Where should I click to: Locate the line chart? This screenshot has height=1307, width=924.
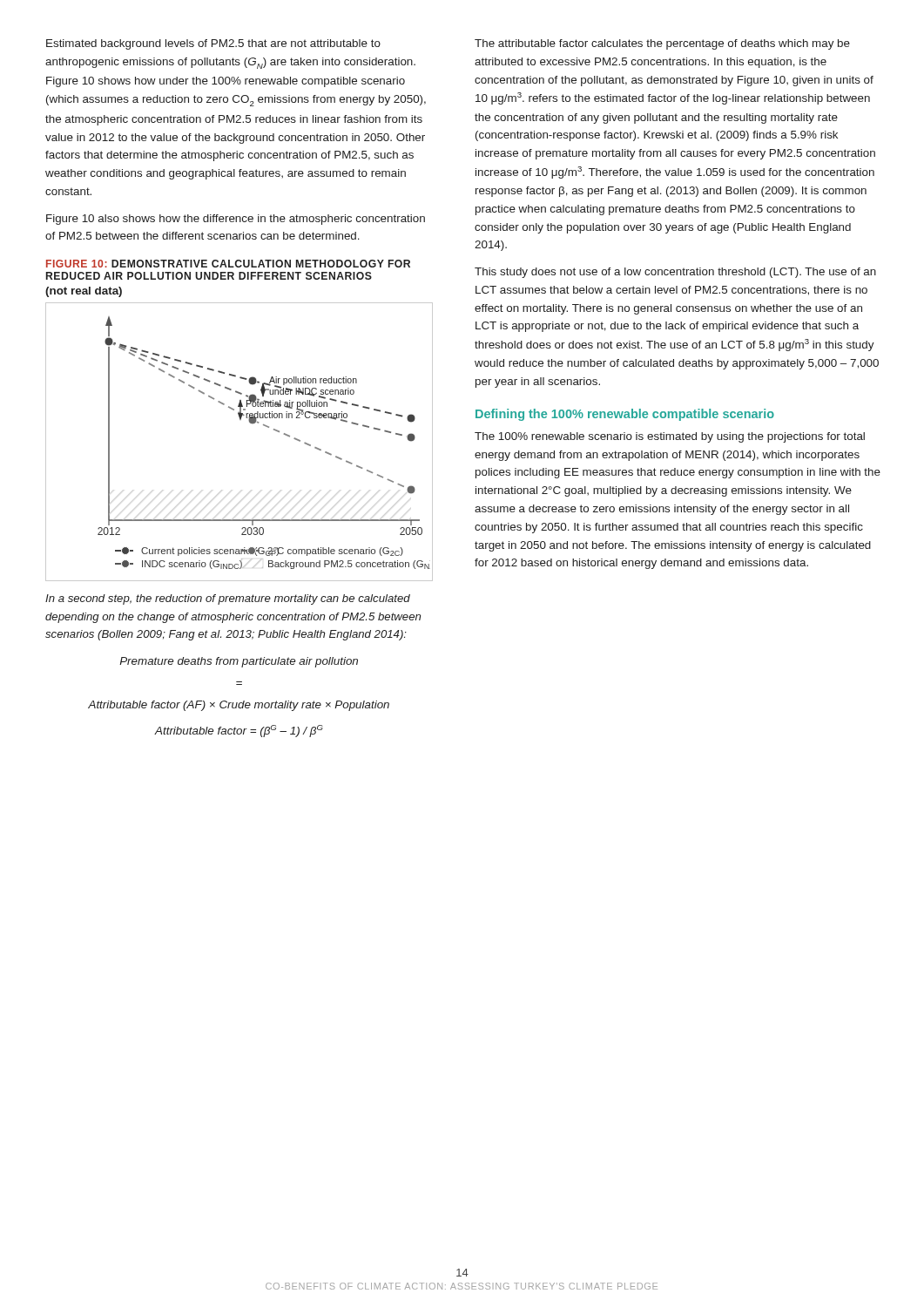point(239,442)
